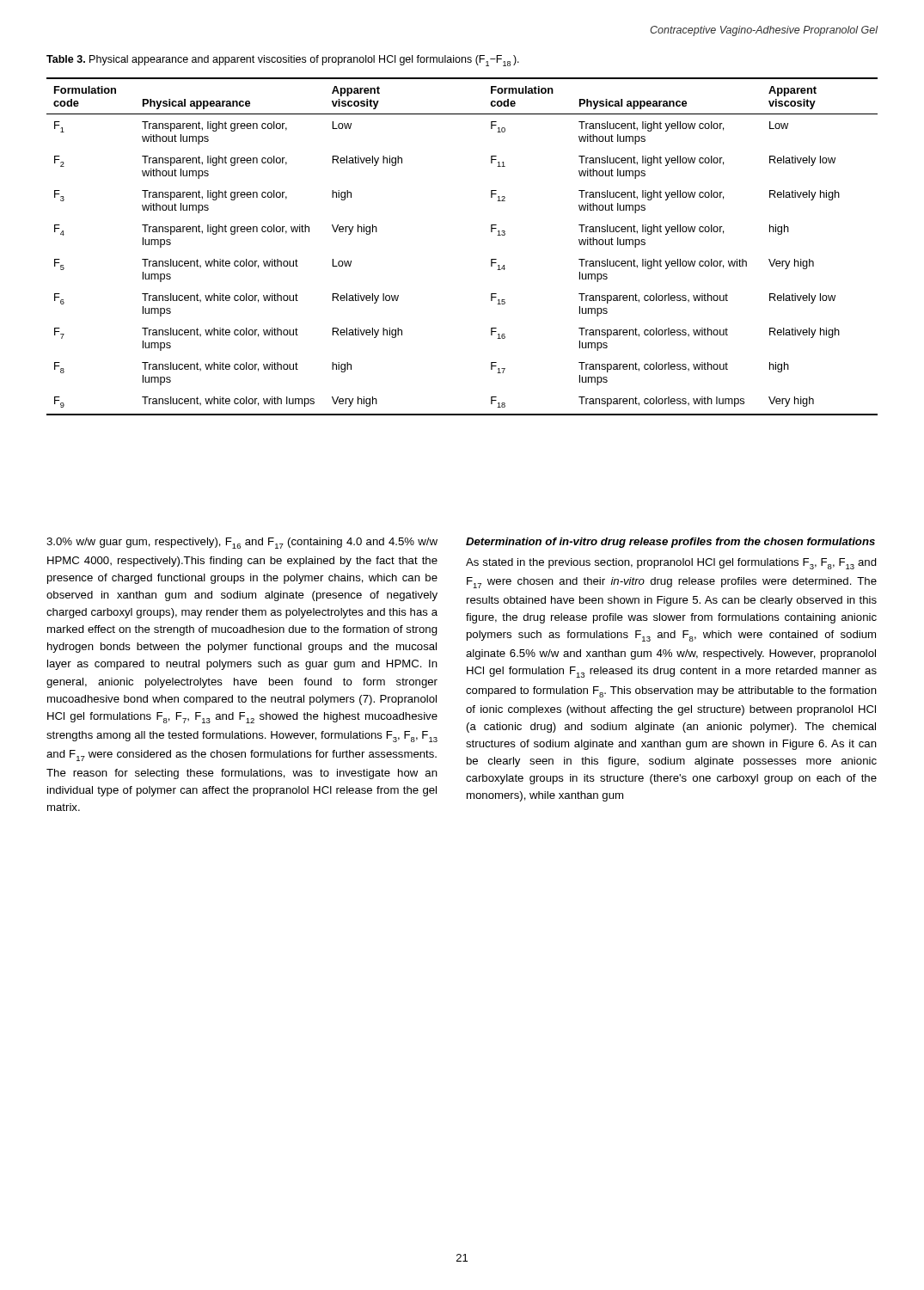Point to the block starting "As stated in the"

coord(671,679)
